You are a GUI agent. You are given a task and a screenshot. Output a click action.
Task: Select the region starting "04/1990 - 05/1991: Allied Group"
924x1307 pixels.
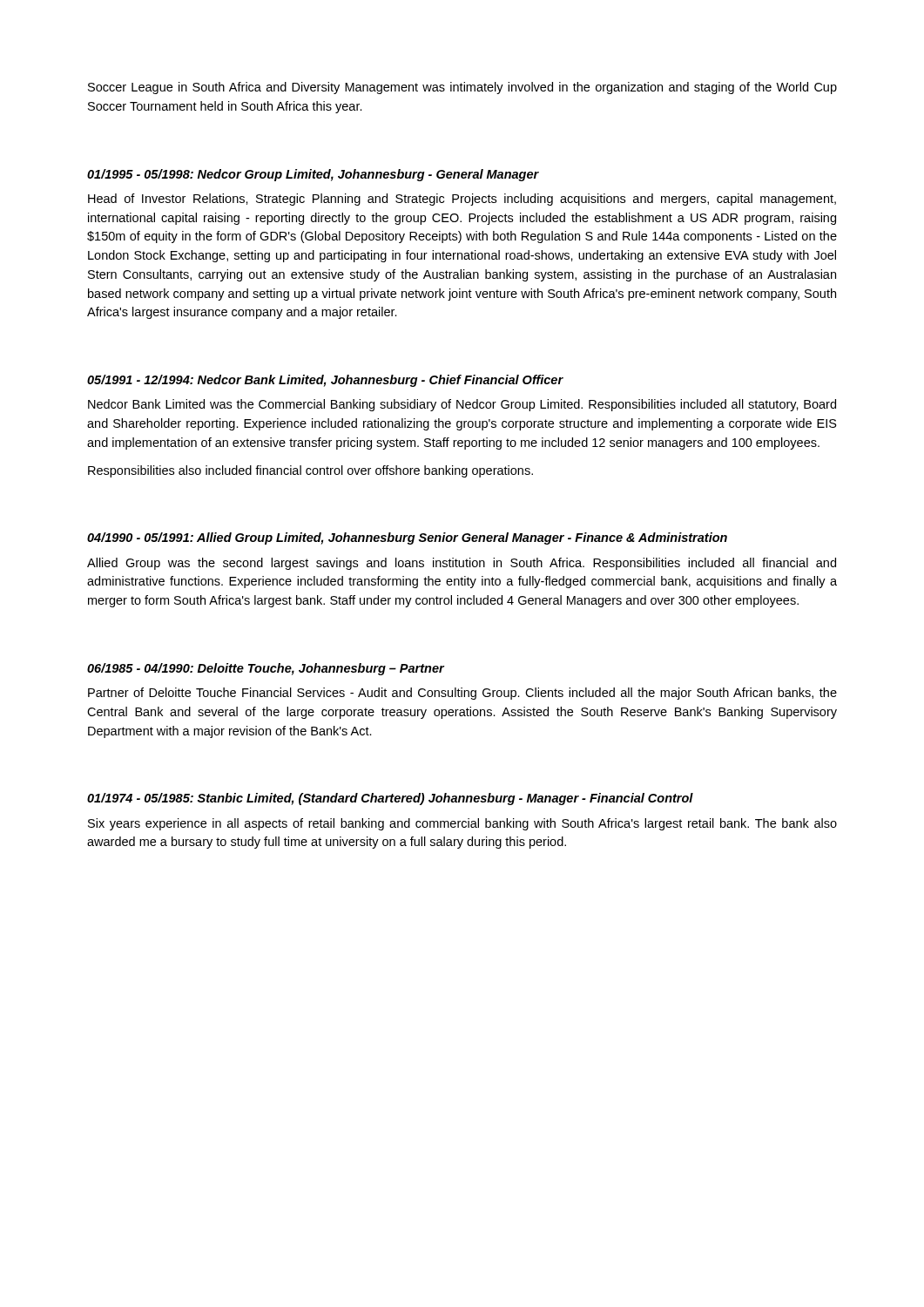coord(407,538)
